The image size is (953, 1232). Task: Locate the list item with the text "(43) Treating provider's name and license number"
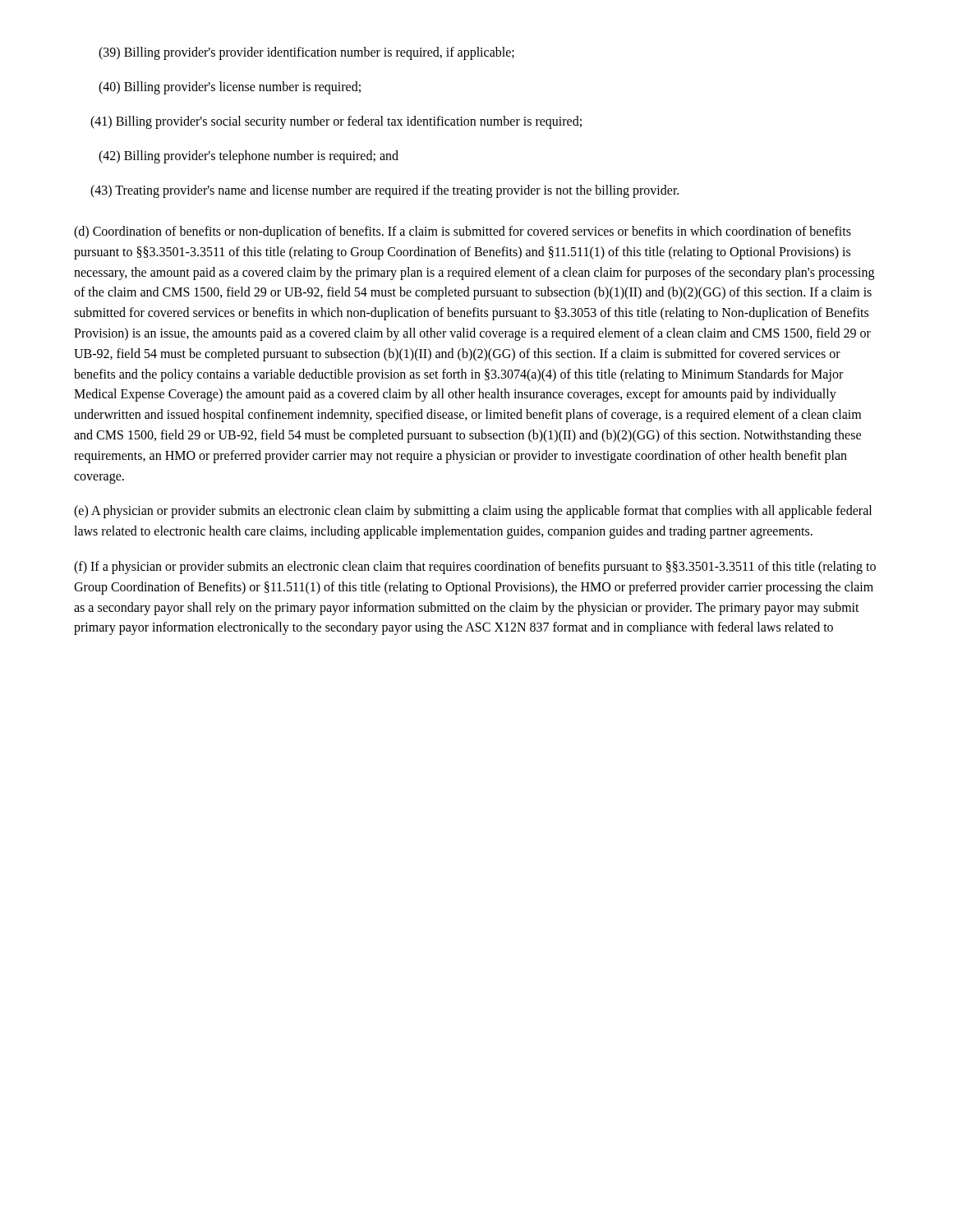tap(385, 190)
